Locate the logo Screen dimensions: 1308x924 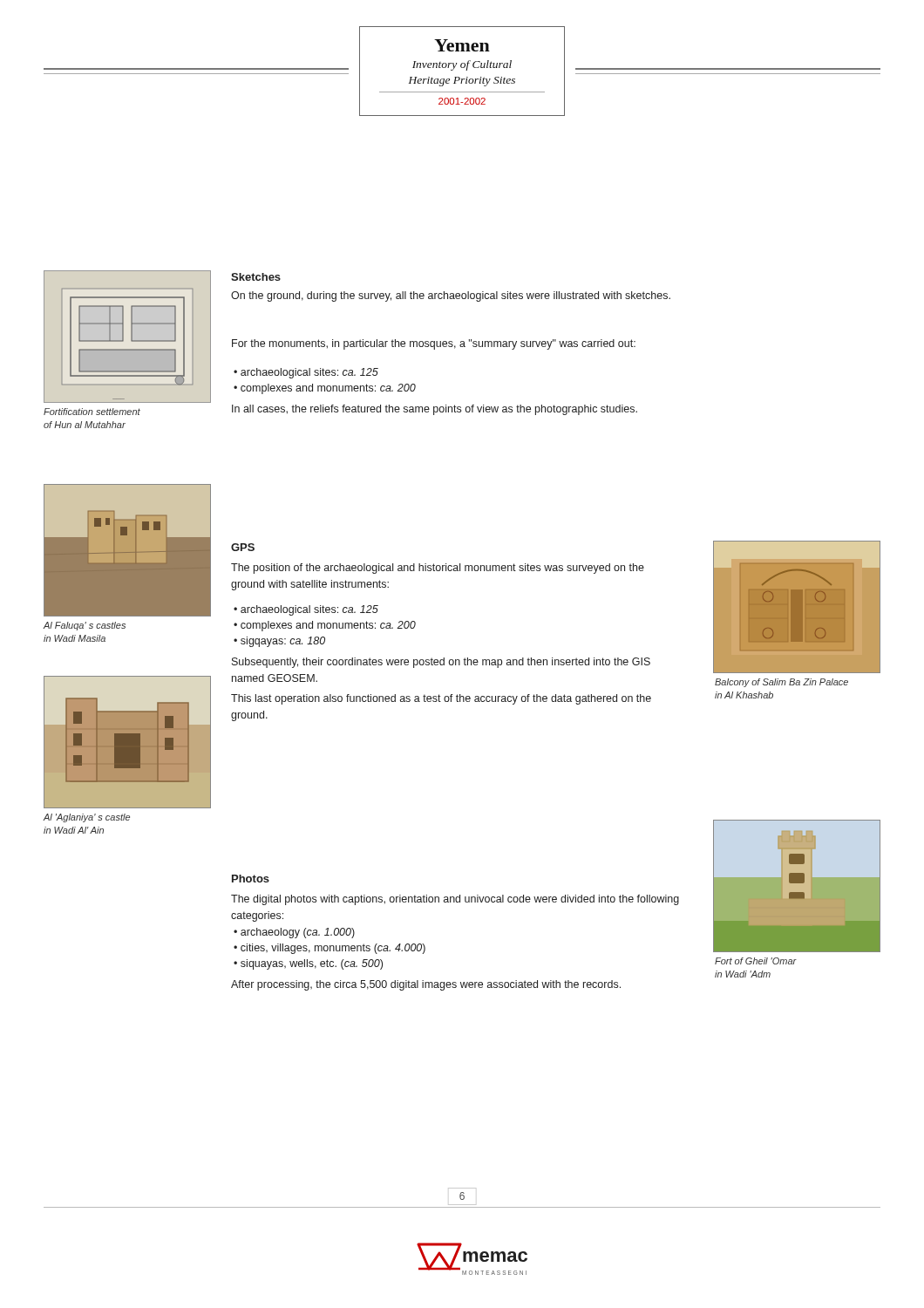pos(462,1260)
